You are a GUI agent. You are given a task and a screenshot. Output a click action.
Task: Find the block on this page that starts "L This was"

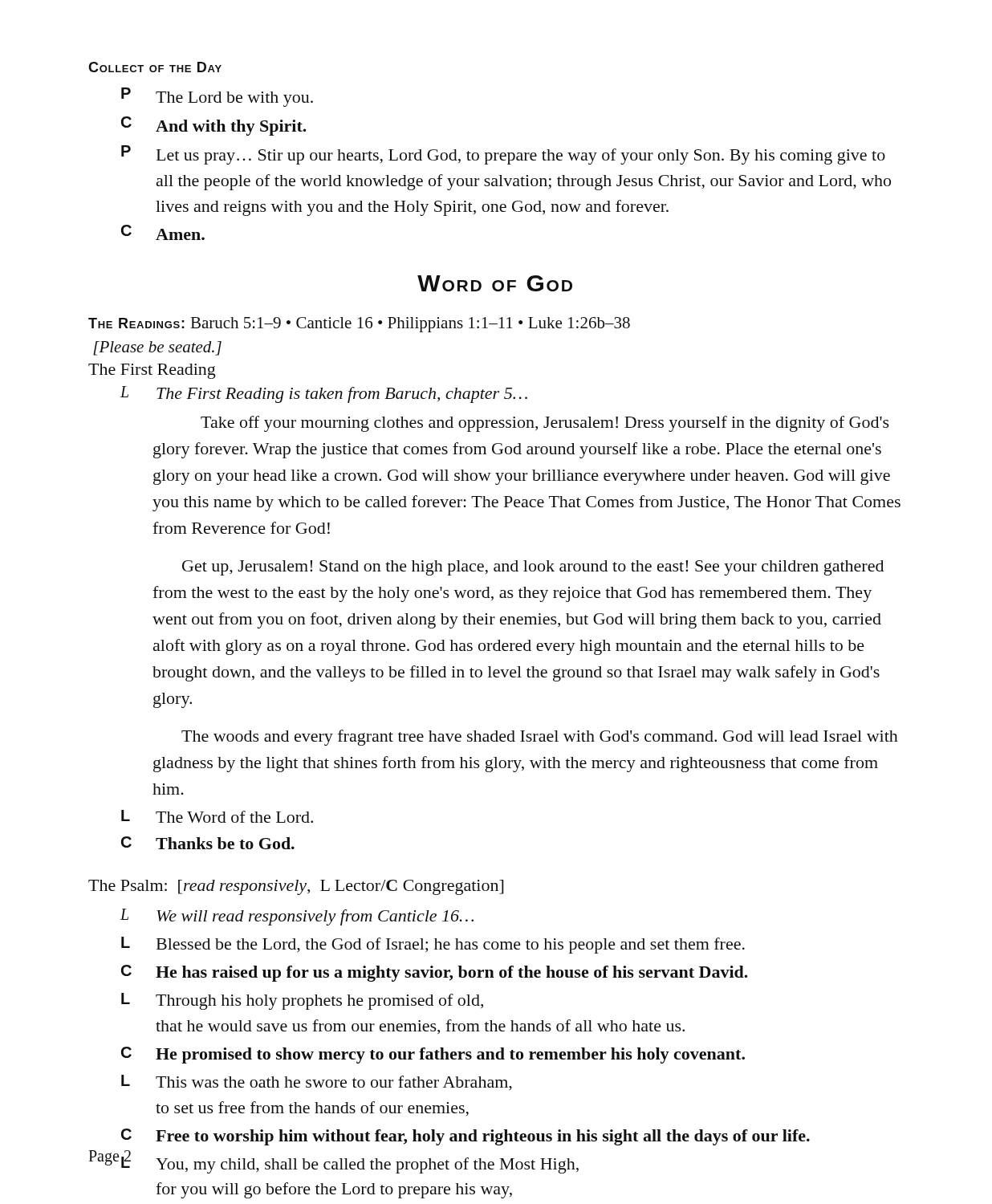pyautogui.click(x=317, y=1095)
